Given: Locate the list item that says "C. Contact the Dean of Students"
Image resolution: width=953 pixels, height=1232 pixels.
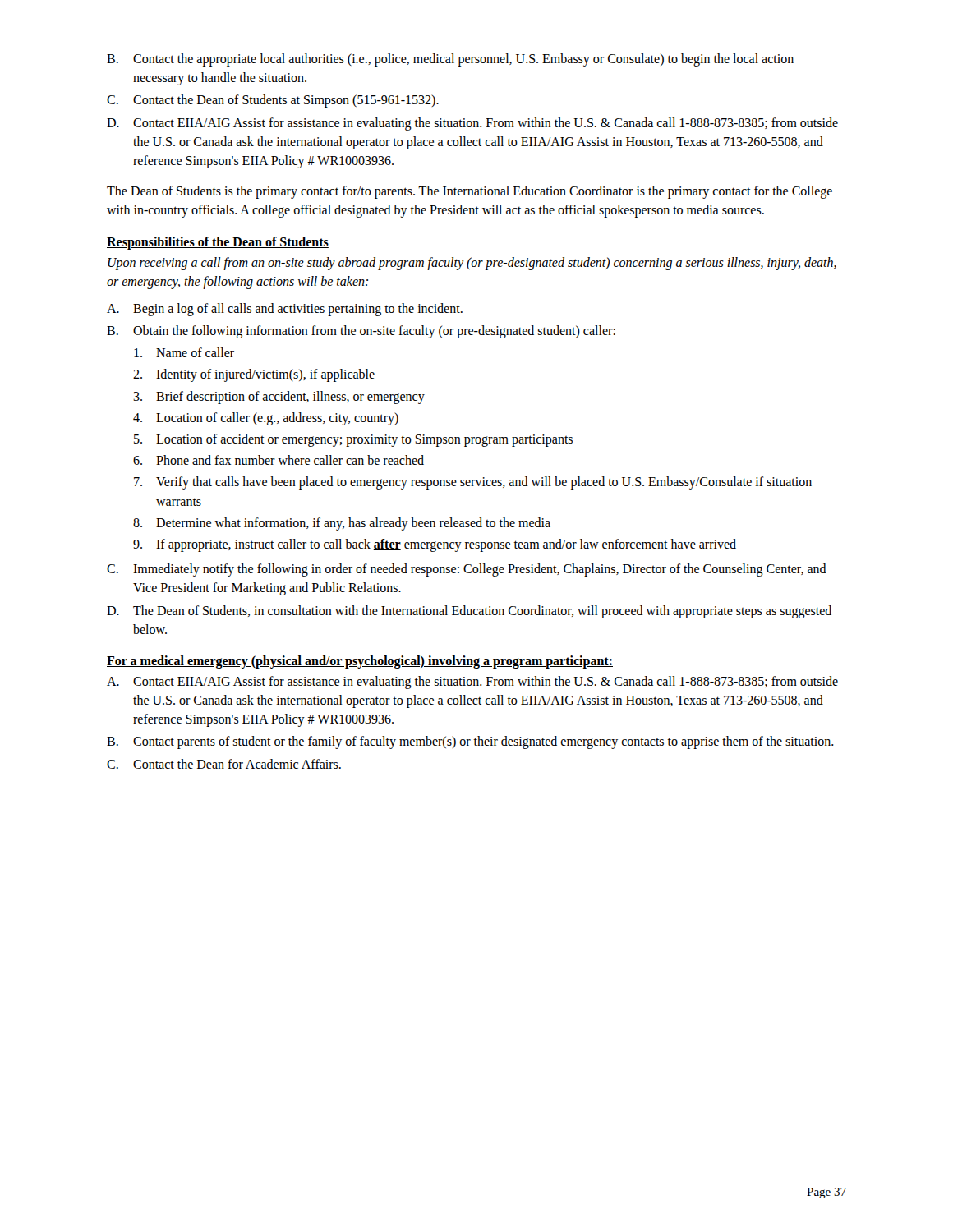Looking at the screenshot, I should click(x=273, y=101).
